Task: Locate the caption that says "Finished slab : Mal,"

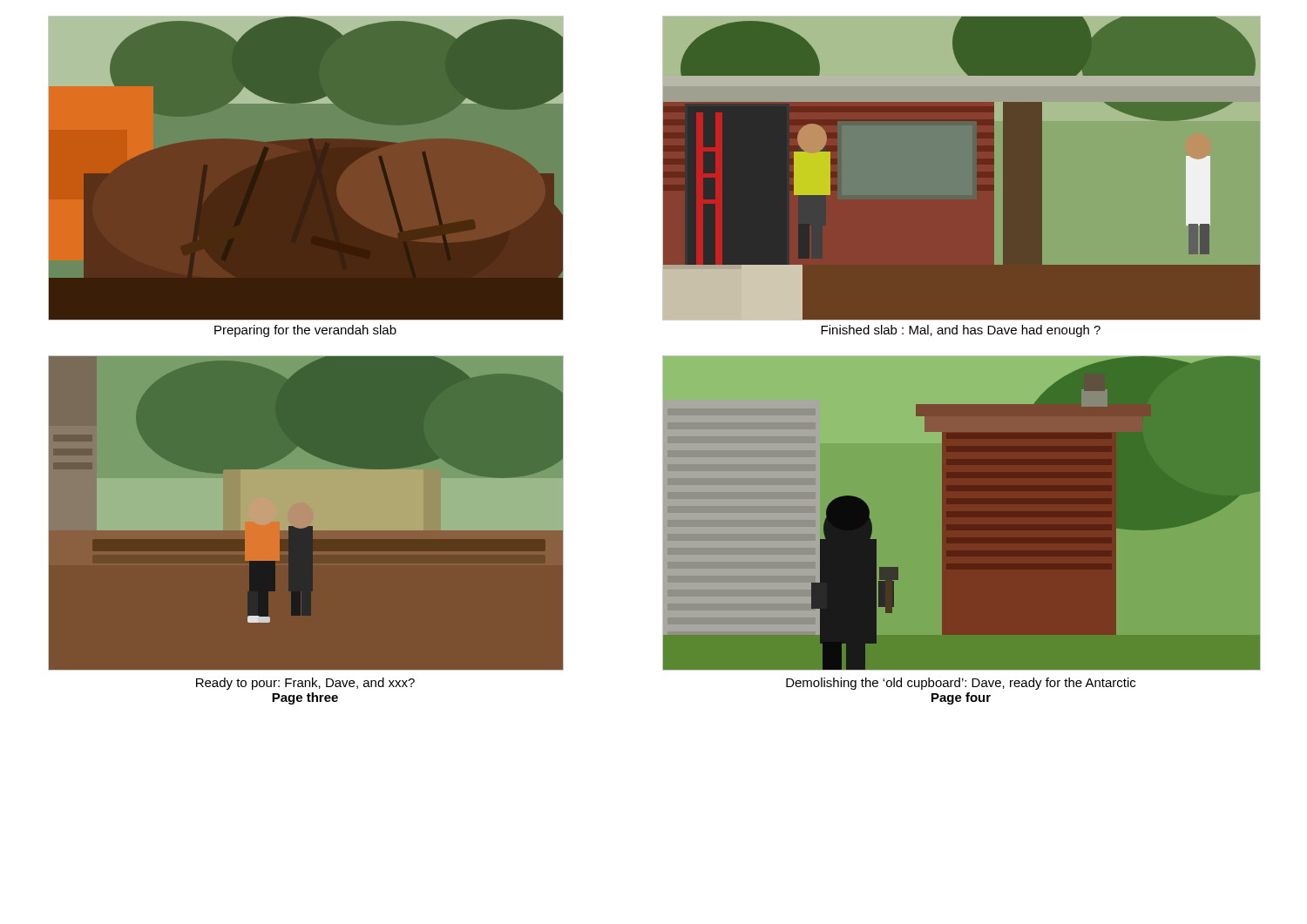Action: pyautogui.click(x=961, y=330)
